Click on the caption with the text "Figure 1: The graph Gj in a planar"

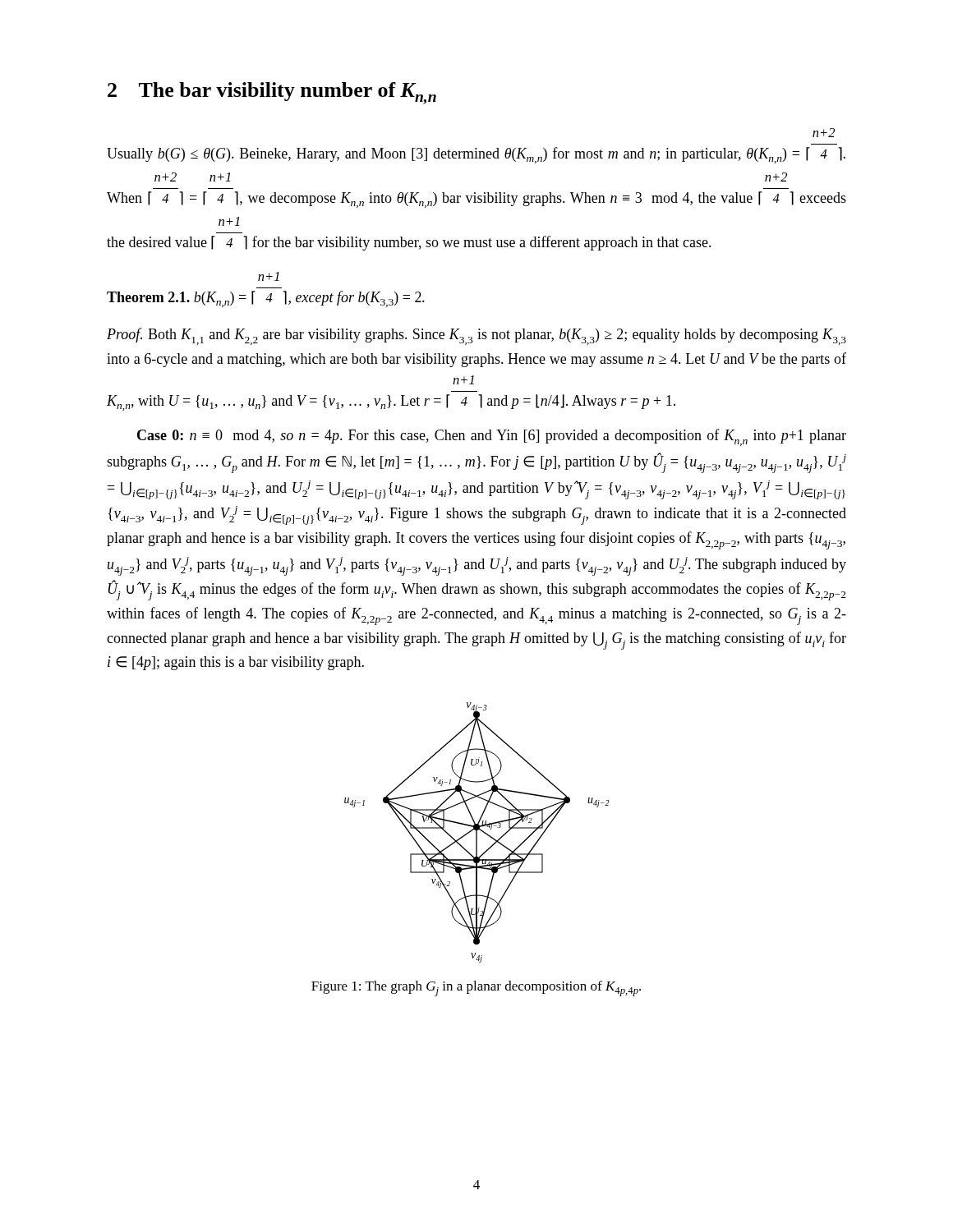click(x=476, y=988)
